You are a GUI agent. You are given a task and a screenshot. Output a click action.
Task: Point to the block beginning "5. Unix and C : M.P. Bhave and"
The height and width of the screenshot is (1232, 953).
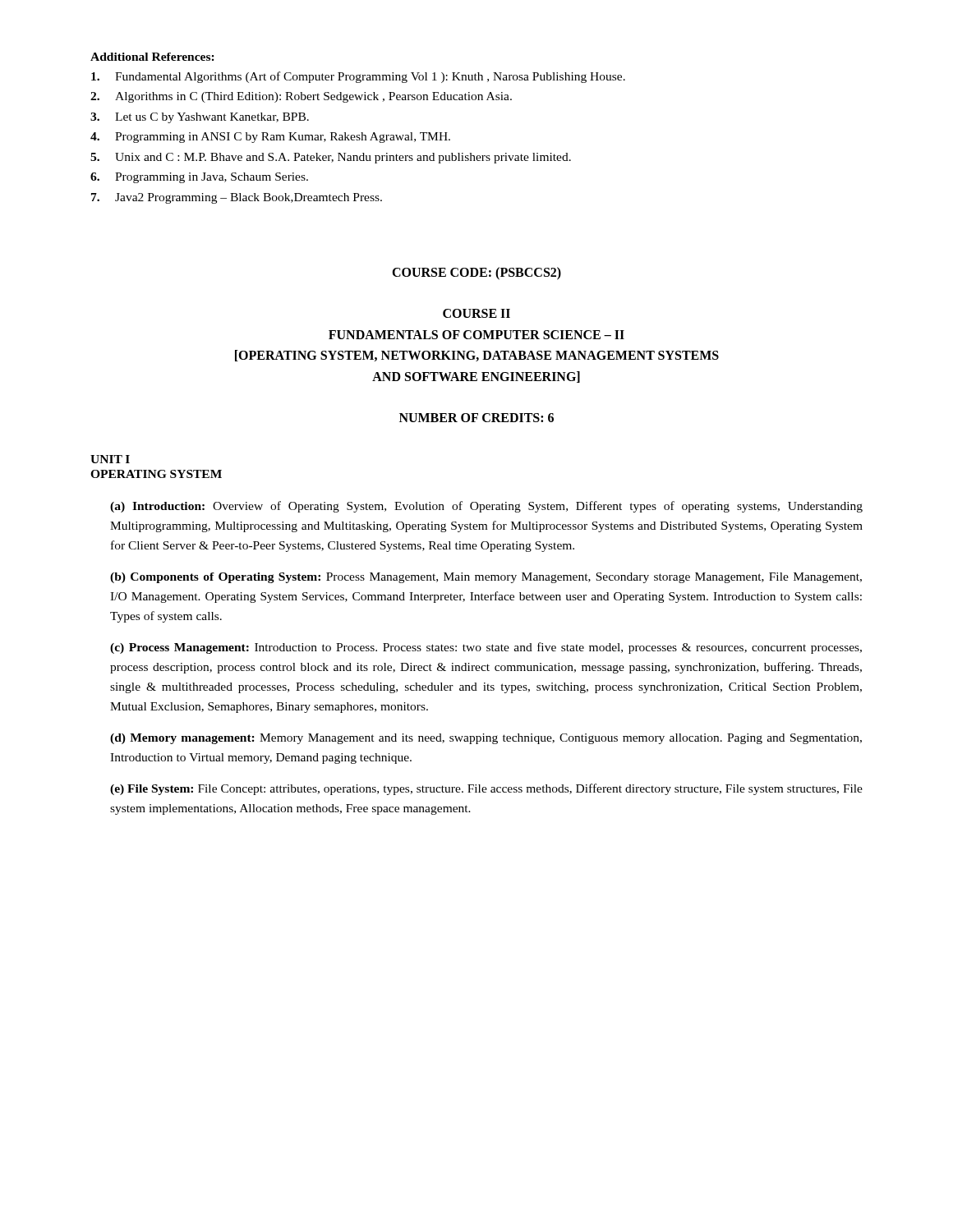point(476,157)
